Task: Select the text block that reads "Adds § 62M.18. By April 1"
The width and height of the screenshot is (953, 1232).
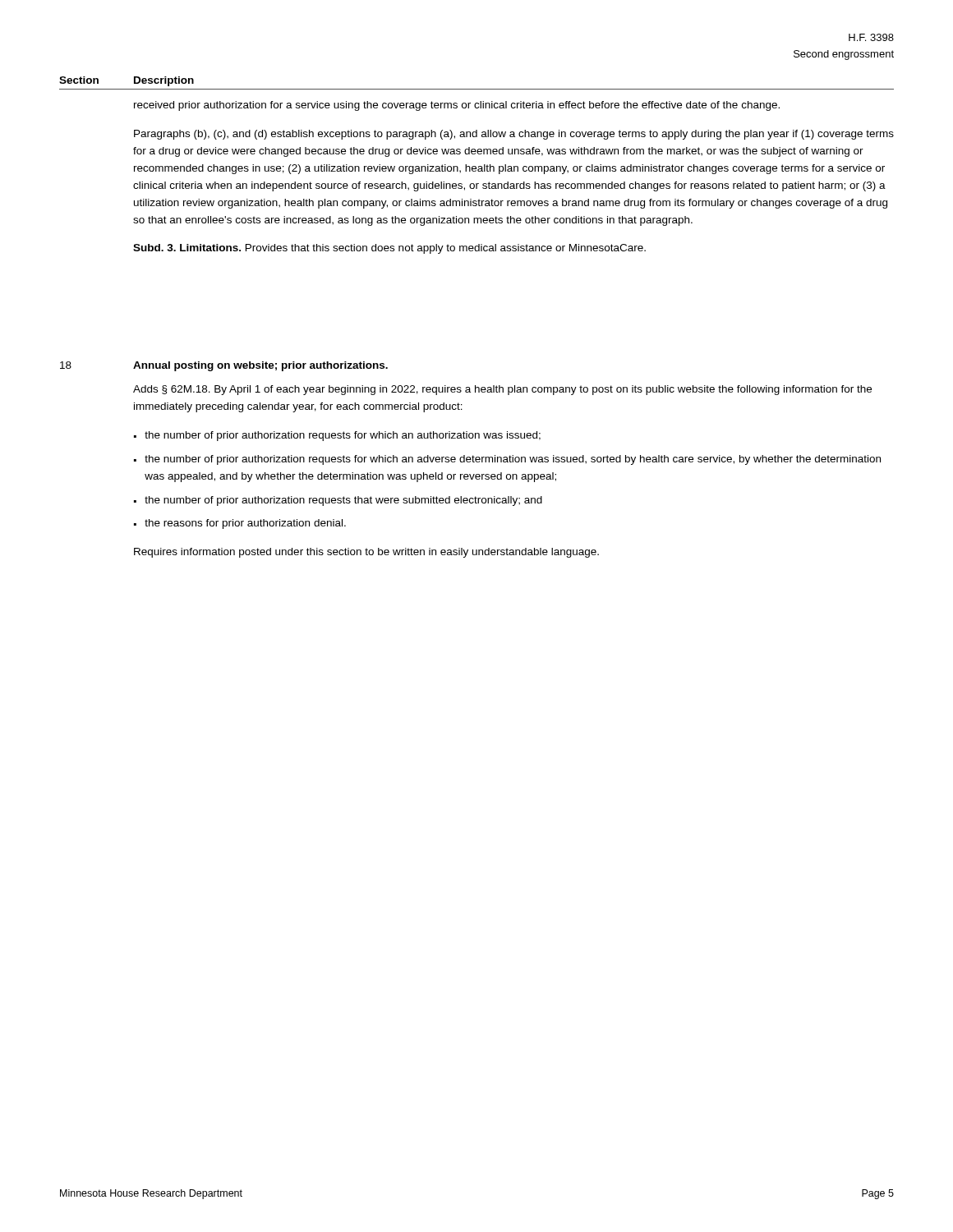Action: click(x=503, y=397)
